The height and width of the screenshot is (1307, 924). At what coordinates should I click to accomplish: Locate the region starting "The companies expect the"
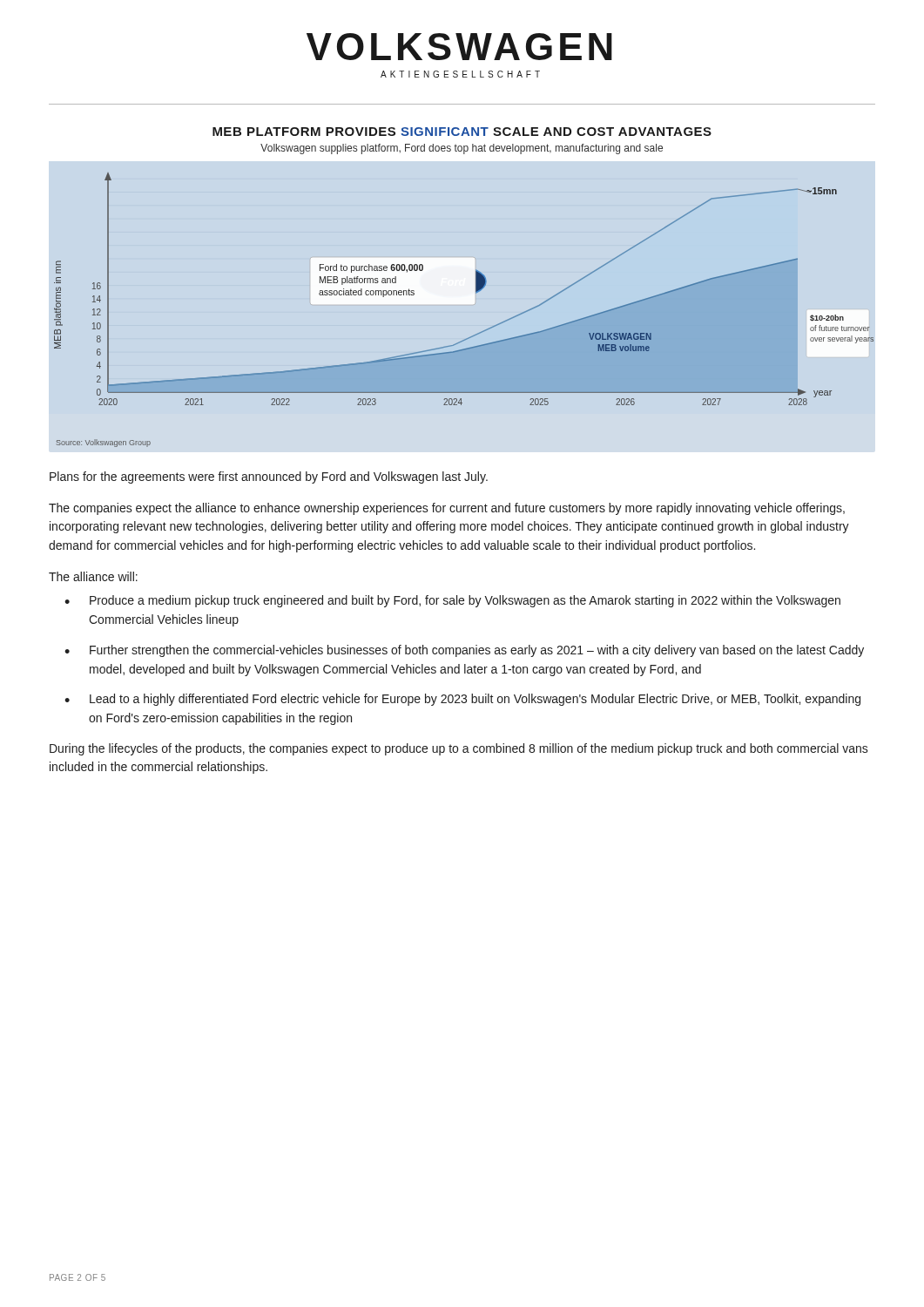point(462,527)
